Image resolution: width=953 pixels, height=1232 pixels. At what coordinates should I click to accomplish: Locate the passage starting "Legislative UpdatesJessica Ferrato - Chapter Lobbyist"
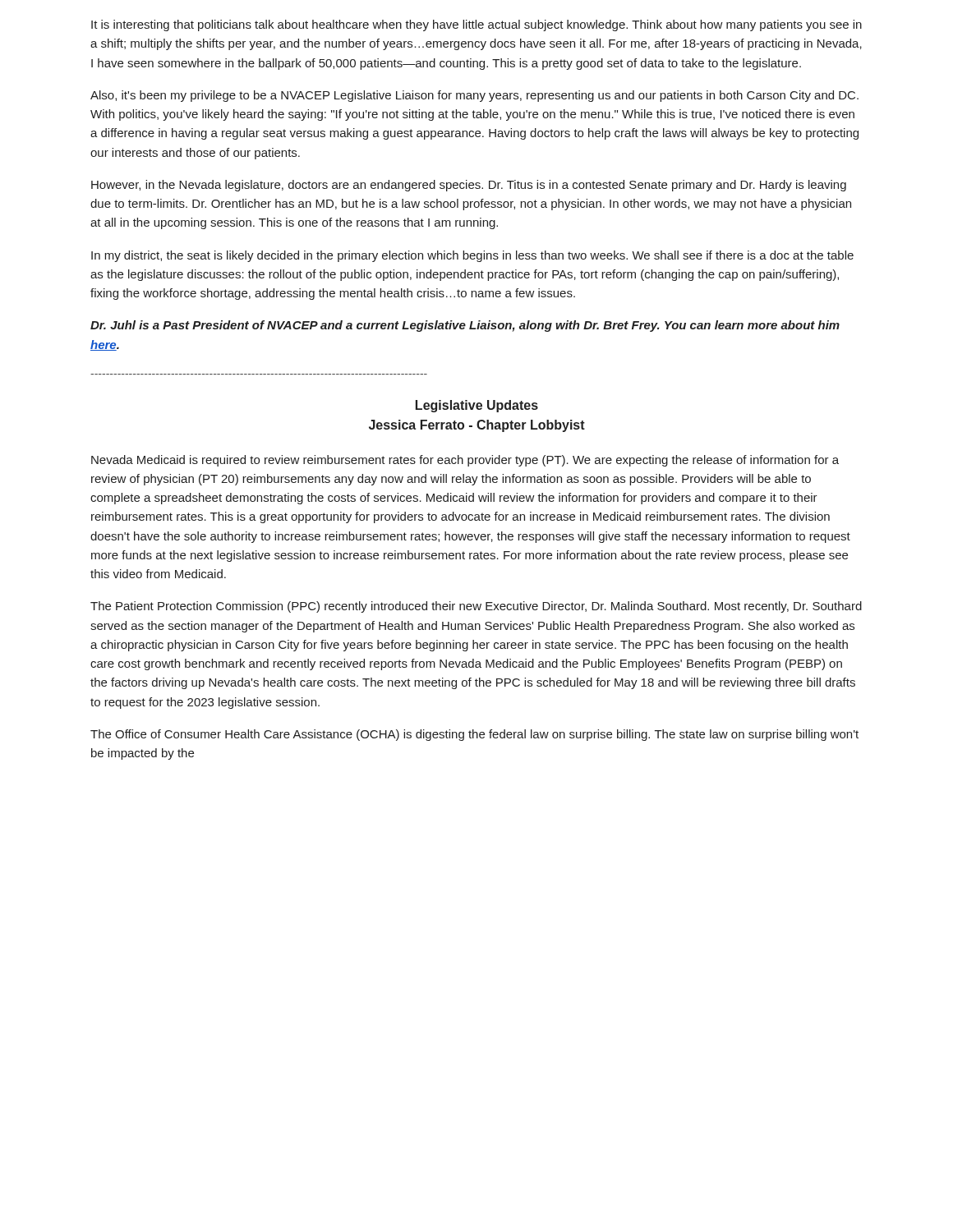pos(476,415)
